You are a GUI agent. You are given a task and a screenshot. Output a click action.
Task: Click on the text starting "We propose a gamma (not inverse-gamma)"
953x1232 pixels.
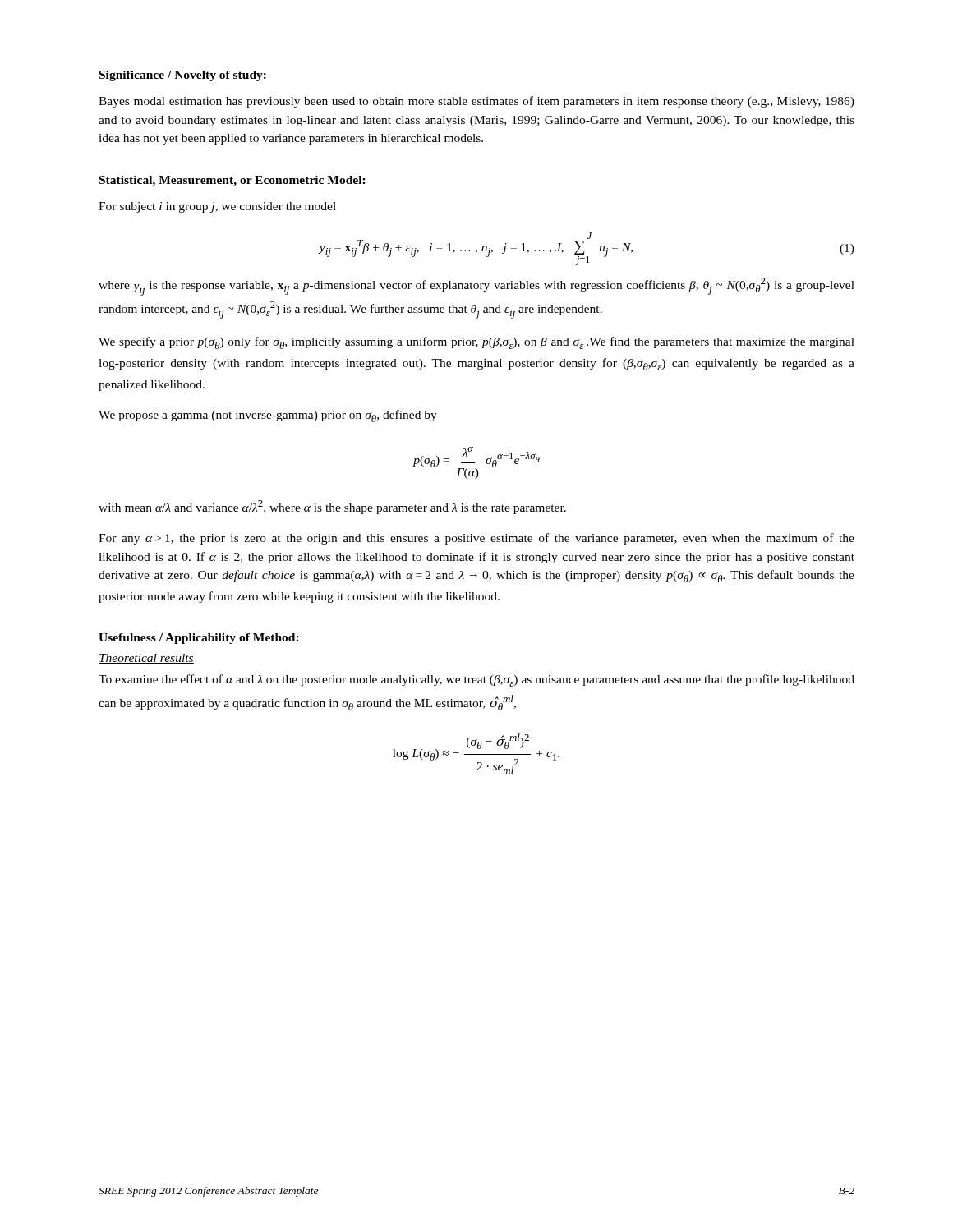pos(268,416)
